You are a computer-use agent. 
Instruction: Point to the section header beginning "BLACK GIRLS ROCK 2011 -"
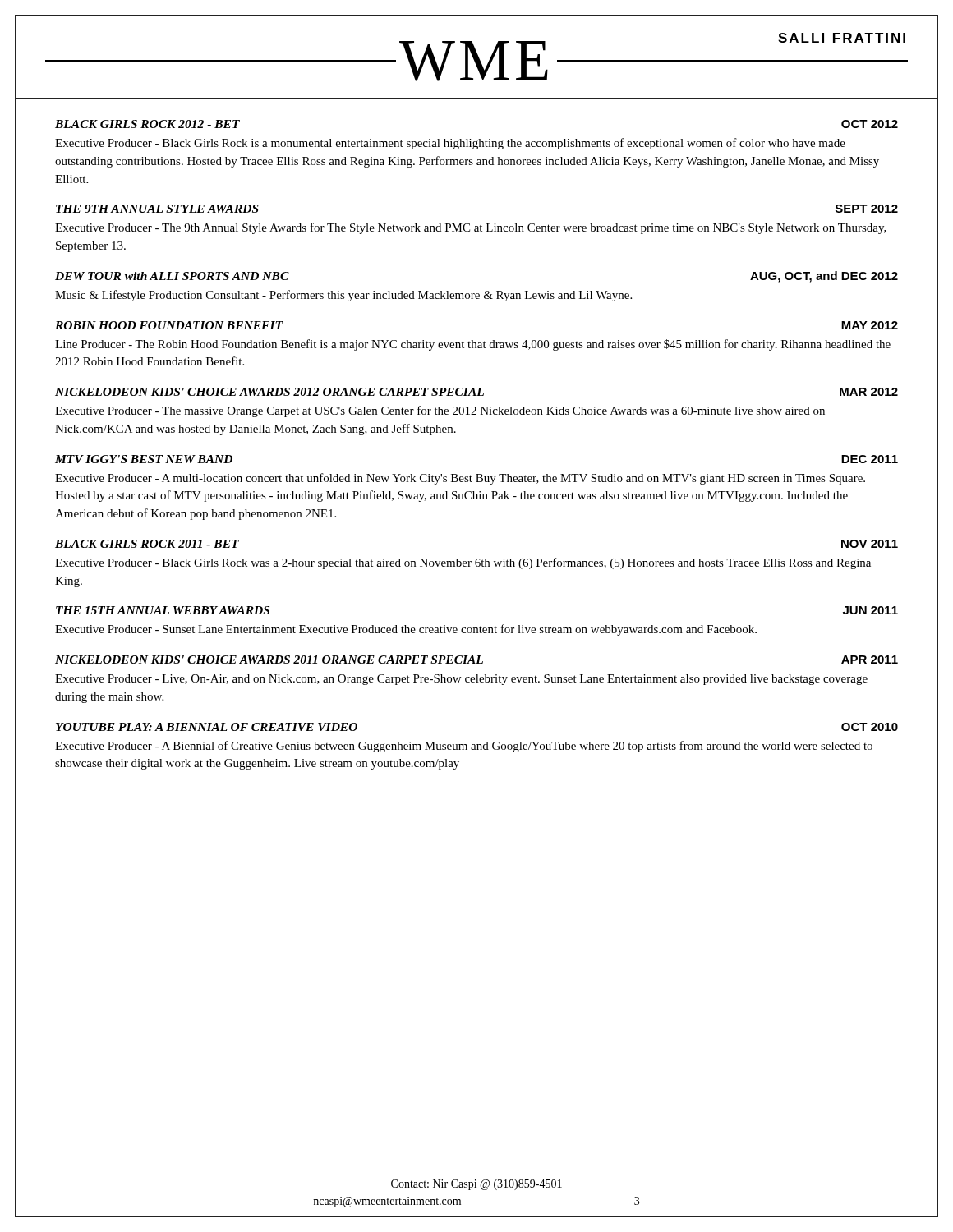pos(144,543)
